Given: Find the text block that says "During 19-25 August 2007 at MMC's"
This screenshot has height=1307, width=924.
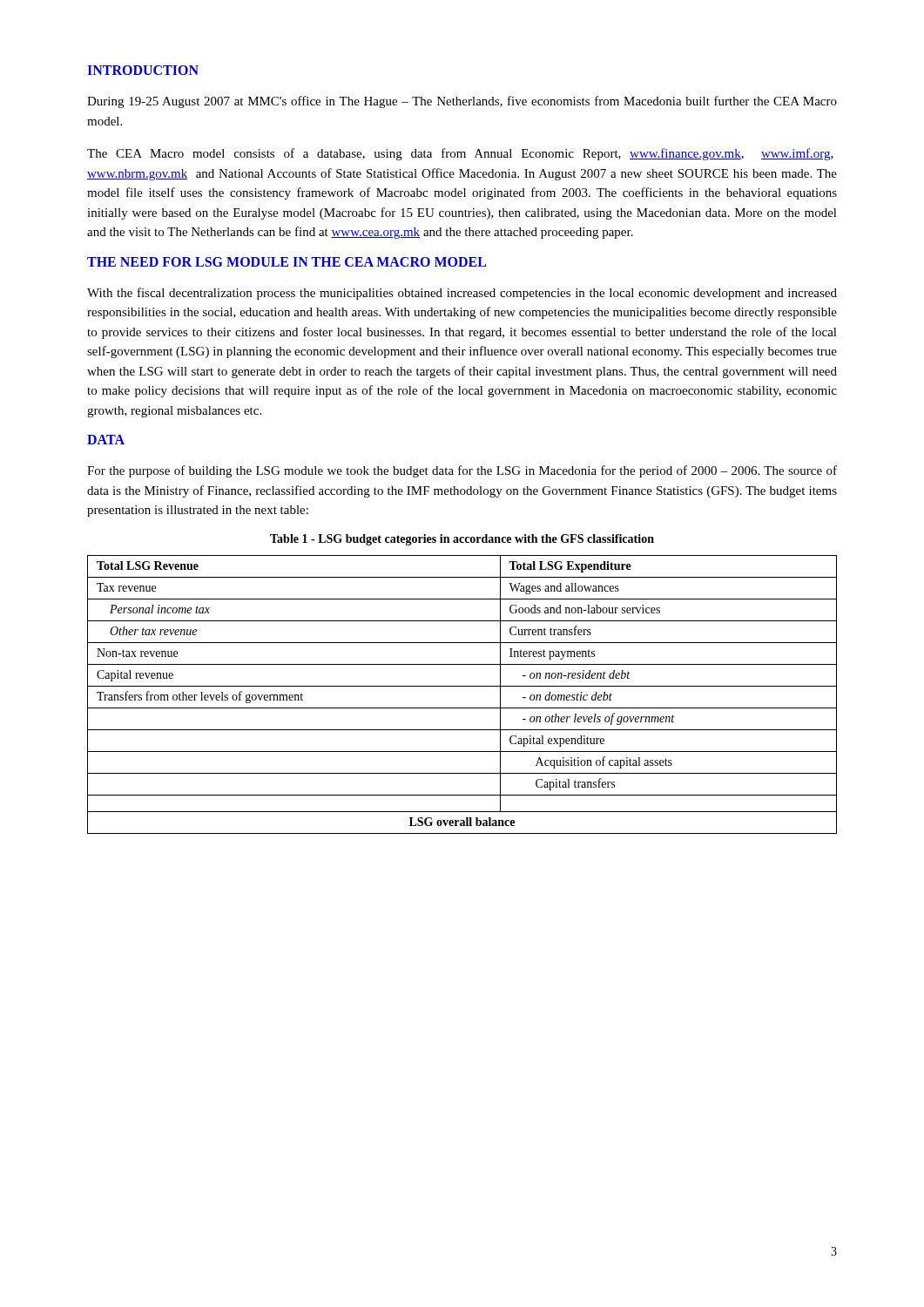Looking at the screenshot, I should click(x=462, y=111).
